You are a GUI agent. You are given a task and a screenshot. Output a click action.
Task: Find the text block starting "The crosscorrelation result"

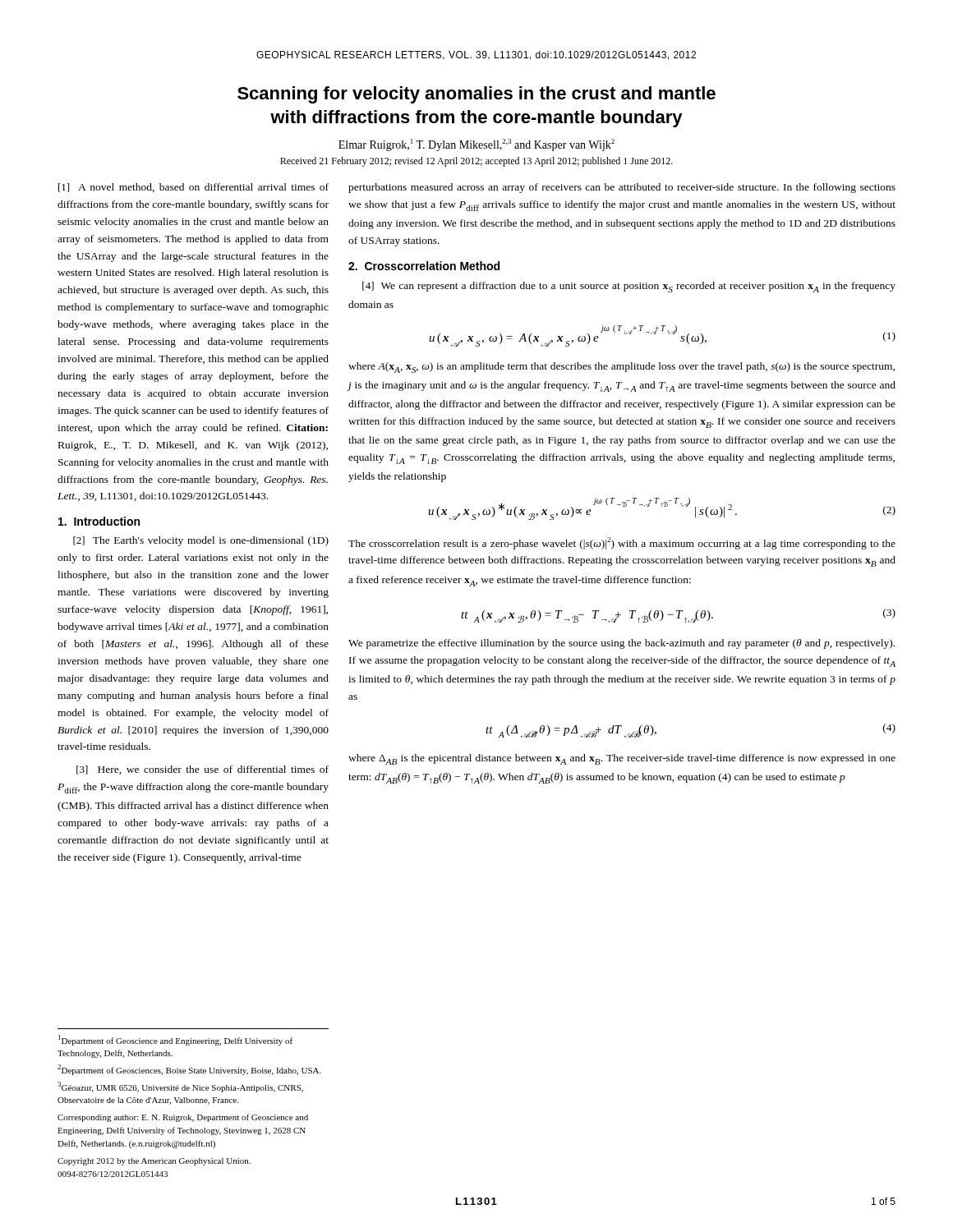click(622, 562)
